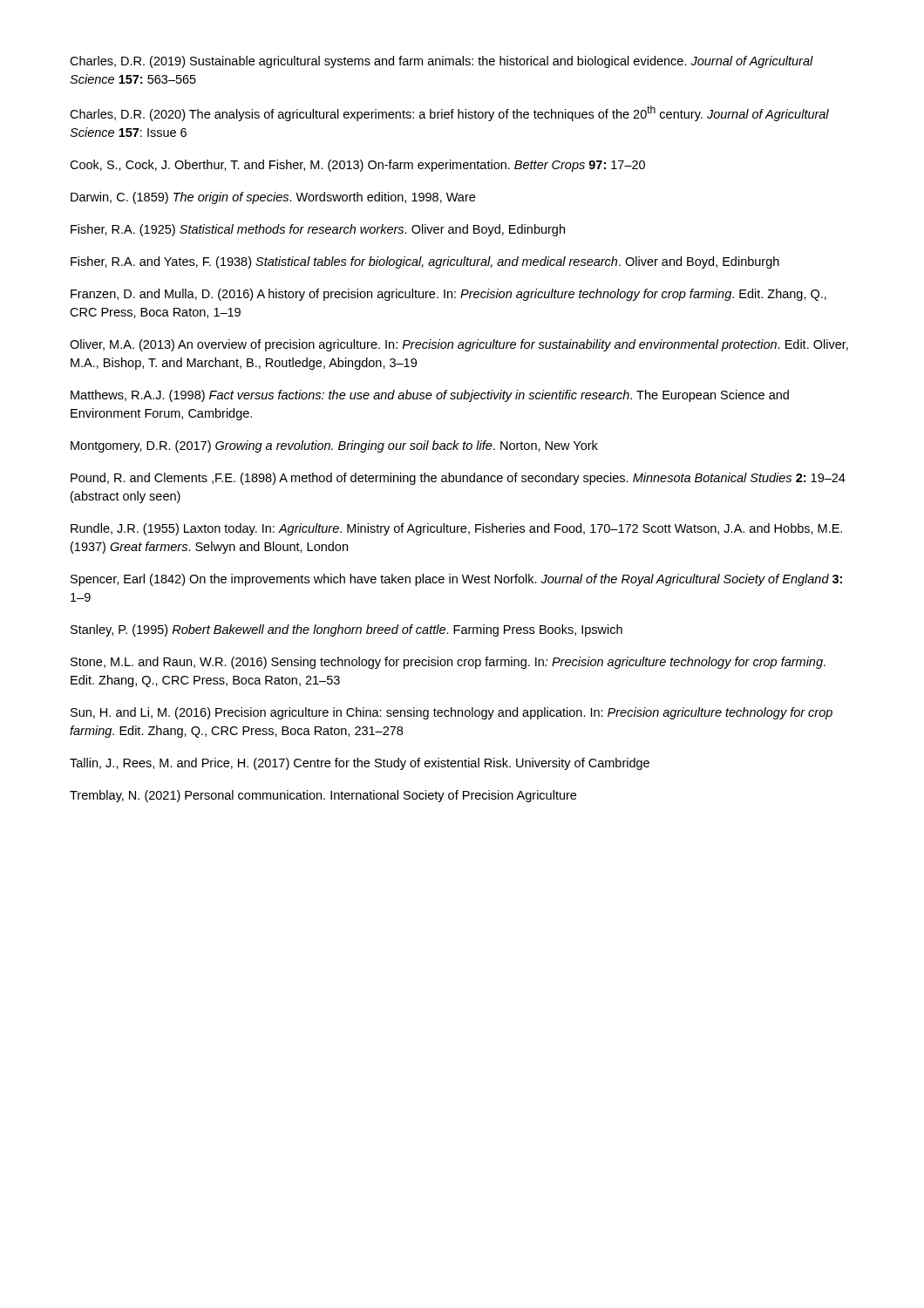Screen dimensions: 1308x924
Task: Find the list item that says "Cook, S., Cock, J. Oberthur, T."
Action: point(358,165)
